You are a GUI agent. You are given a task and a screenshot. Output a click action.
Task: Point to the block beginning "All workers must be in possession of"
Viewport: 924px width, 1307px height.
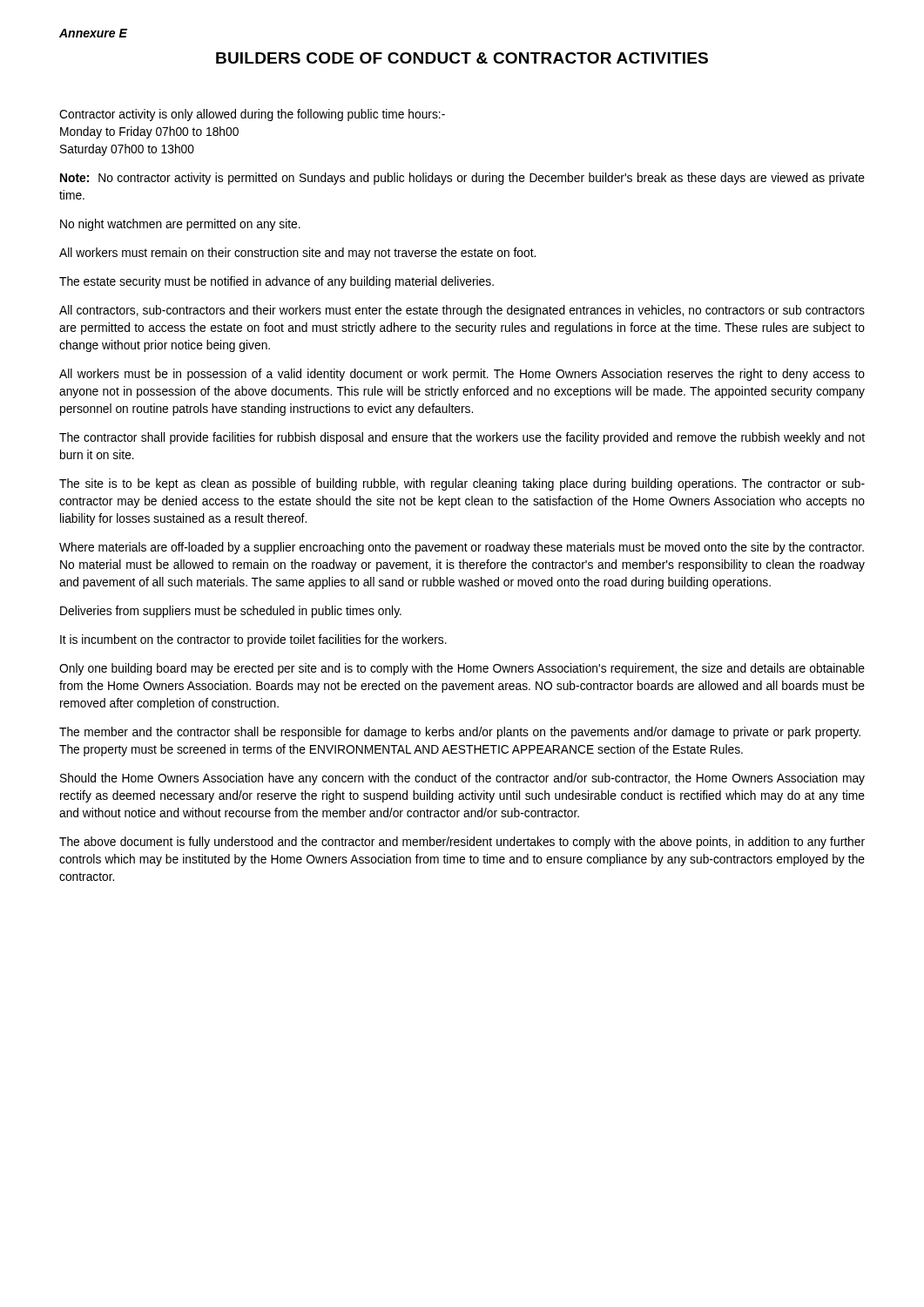[x=462, y=392]
